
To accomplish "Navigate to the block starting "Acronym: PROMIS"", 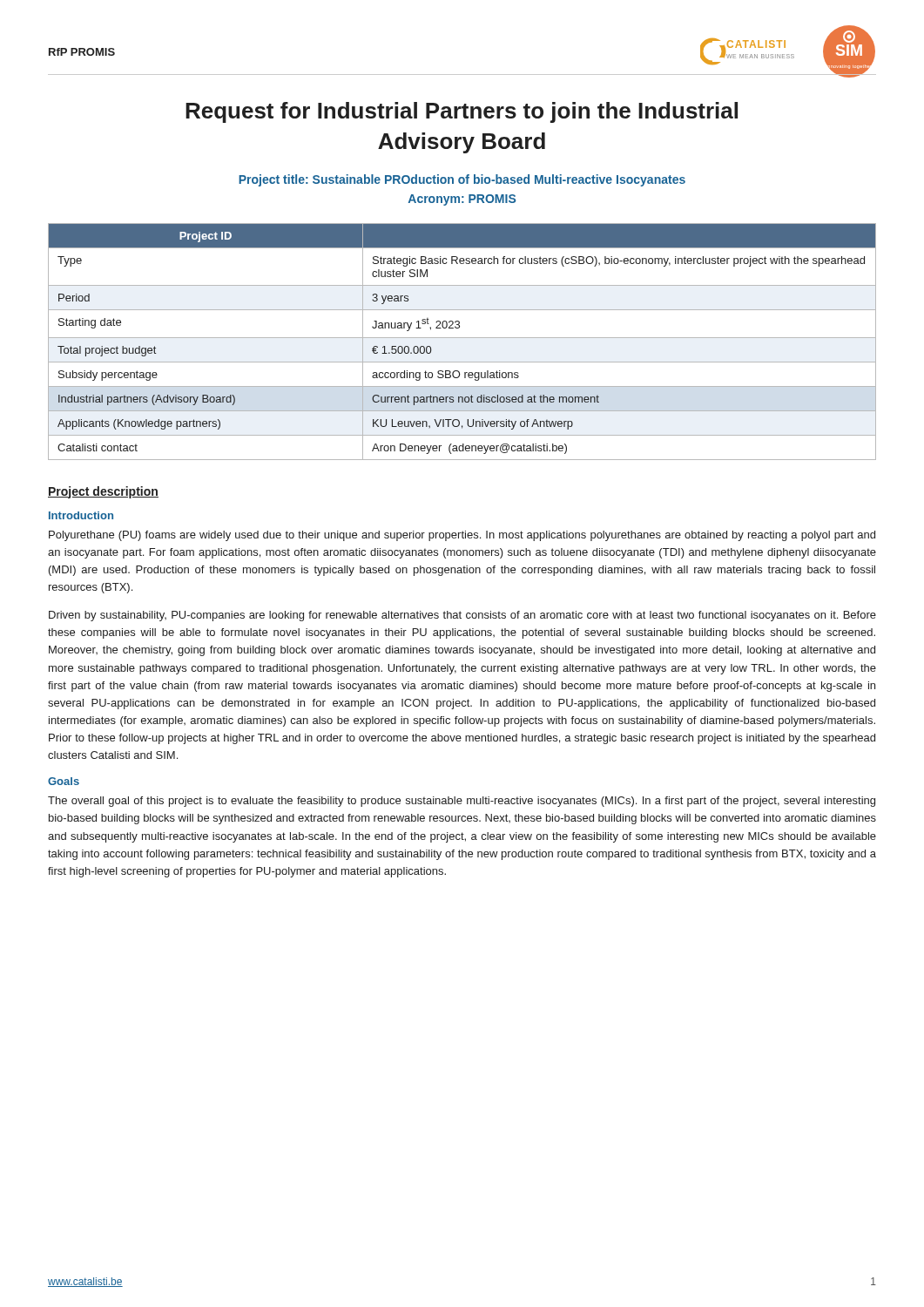I will [x=462, y=199].
